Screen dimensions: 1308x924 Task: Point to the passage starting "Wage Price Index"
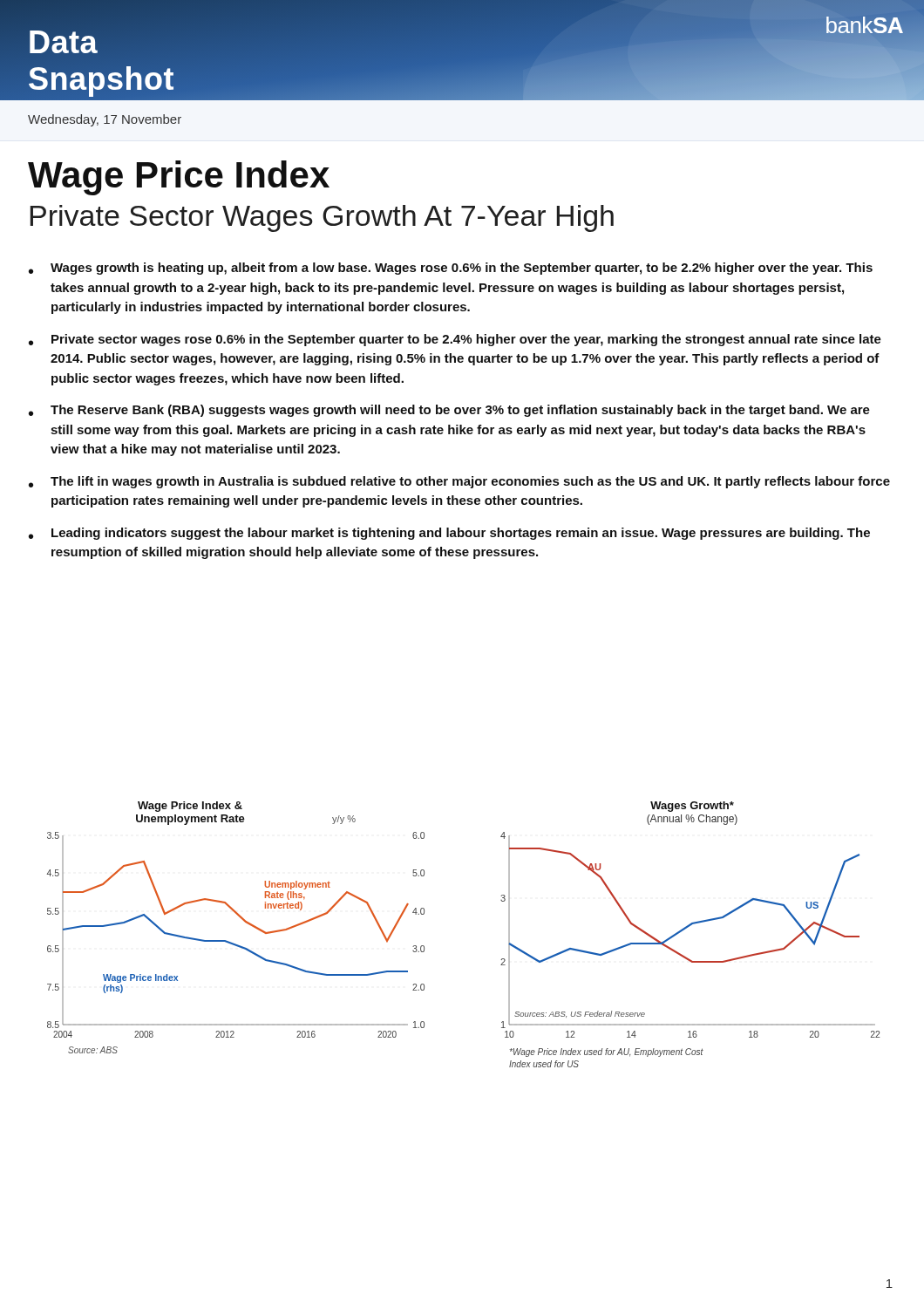pos(179,175)
